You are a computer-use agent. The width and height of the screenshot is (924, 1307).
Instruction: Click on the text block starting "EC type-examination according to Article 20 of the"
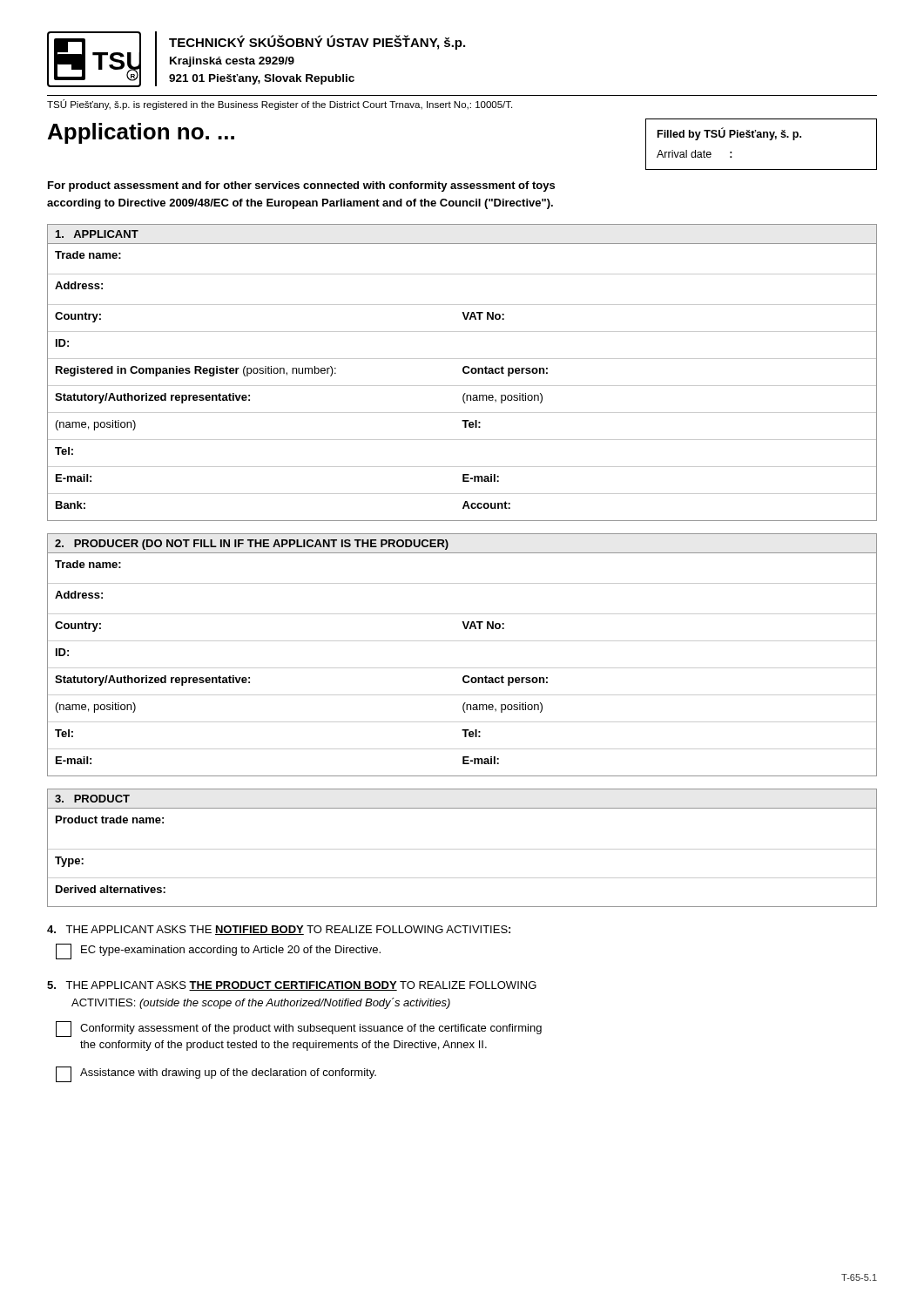click(219, 951)
